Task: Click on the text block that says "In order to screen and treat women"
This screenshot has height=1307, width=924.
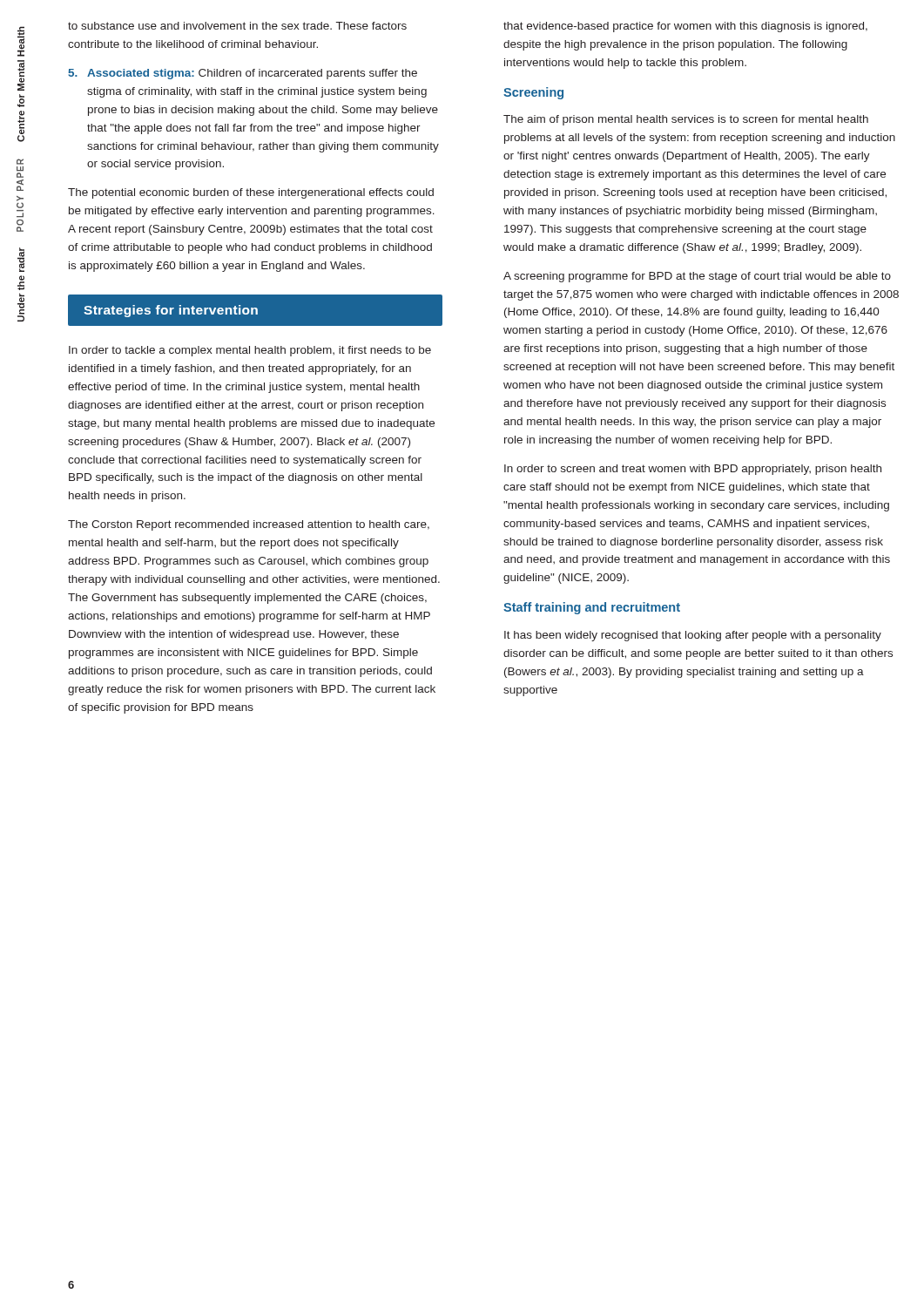Action: (702, 524)
